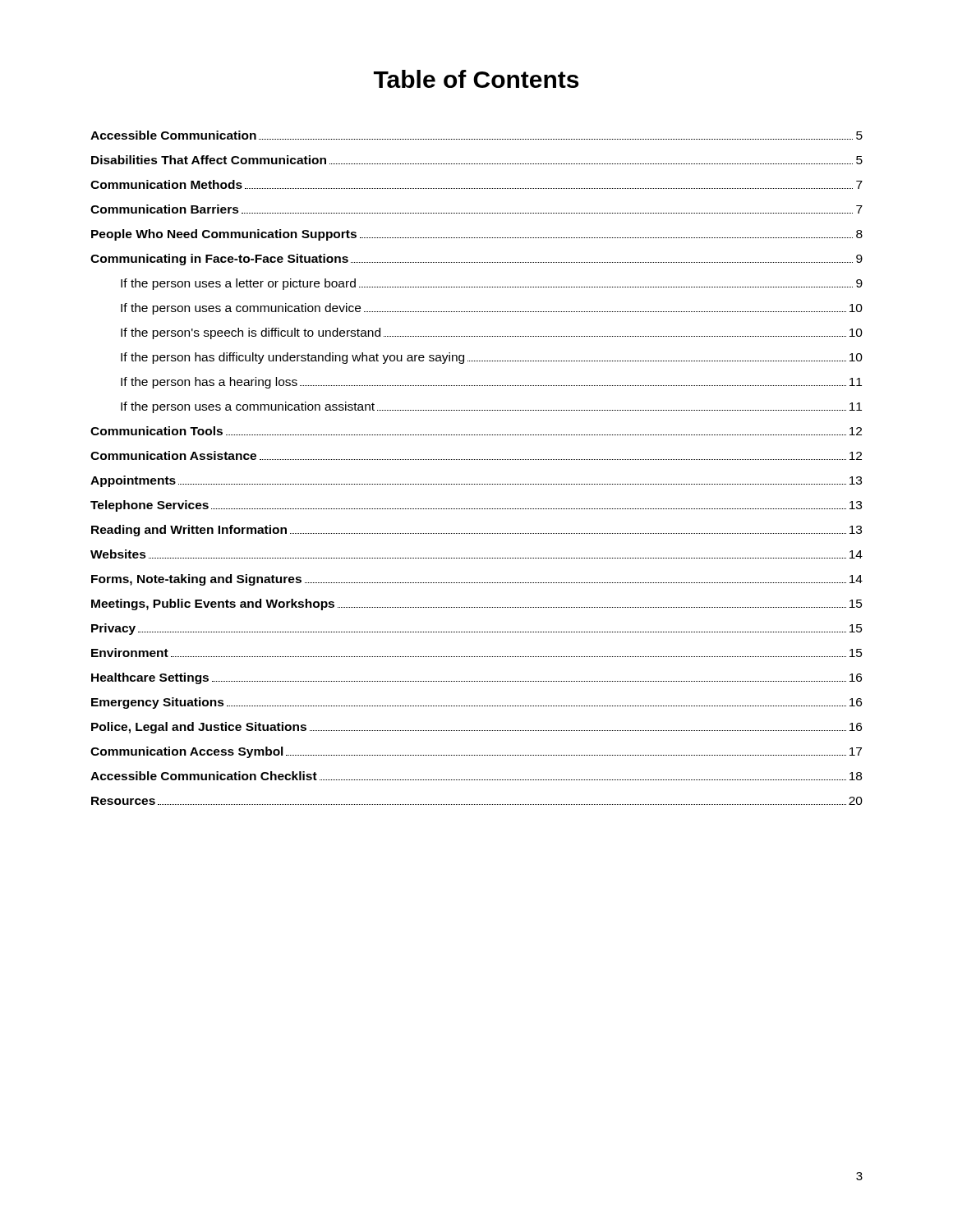Find the element starting "Healthcare Settings 16"

pyautogui.click(x=476, y=678)
